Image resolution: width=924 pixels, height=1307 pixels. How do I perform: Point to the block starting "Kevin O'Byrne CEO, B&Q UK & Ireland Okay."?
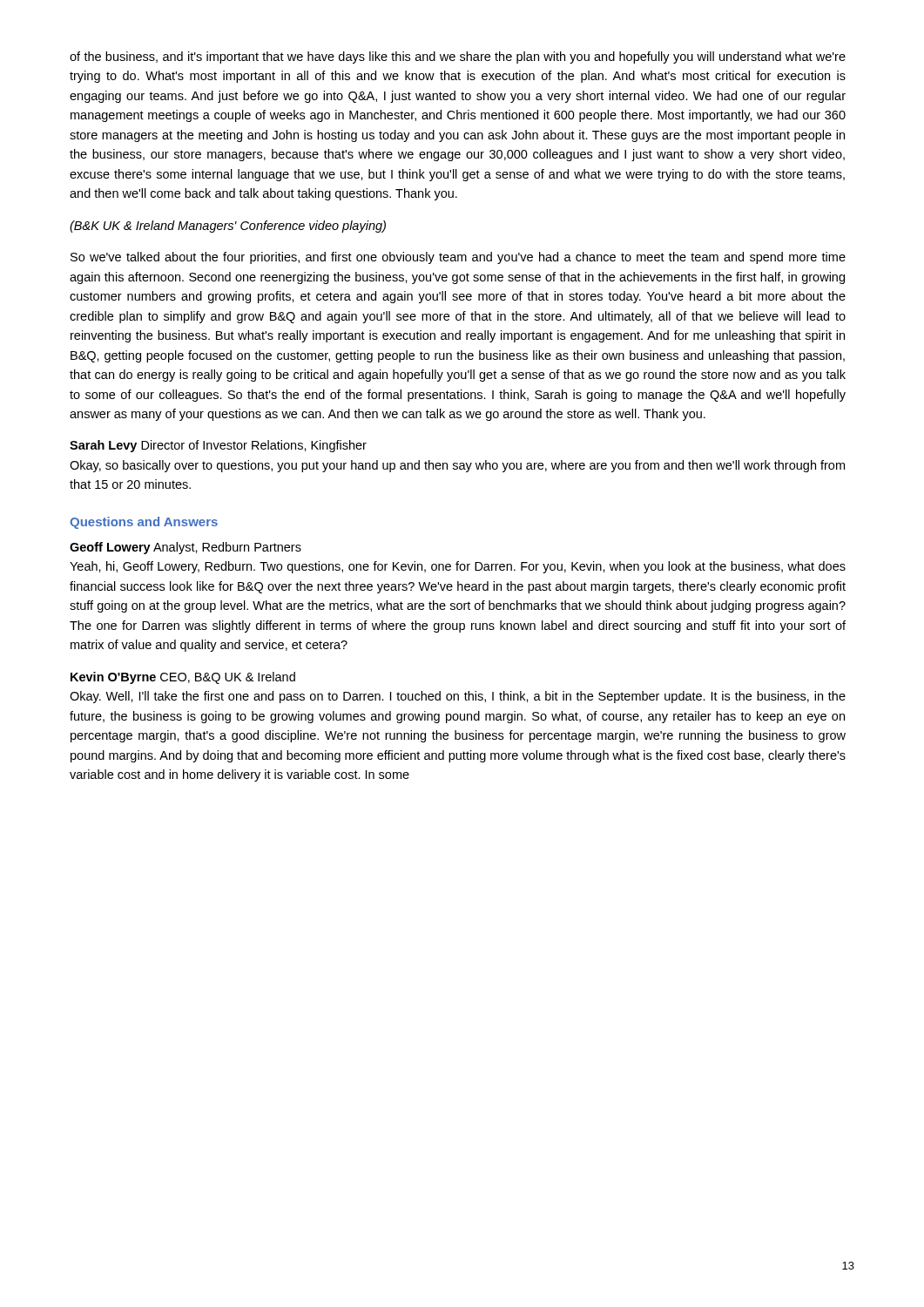[x=458, y=726]
